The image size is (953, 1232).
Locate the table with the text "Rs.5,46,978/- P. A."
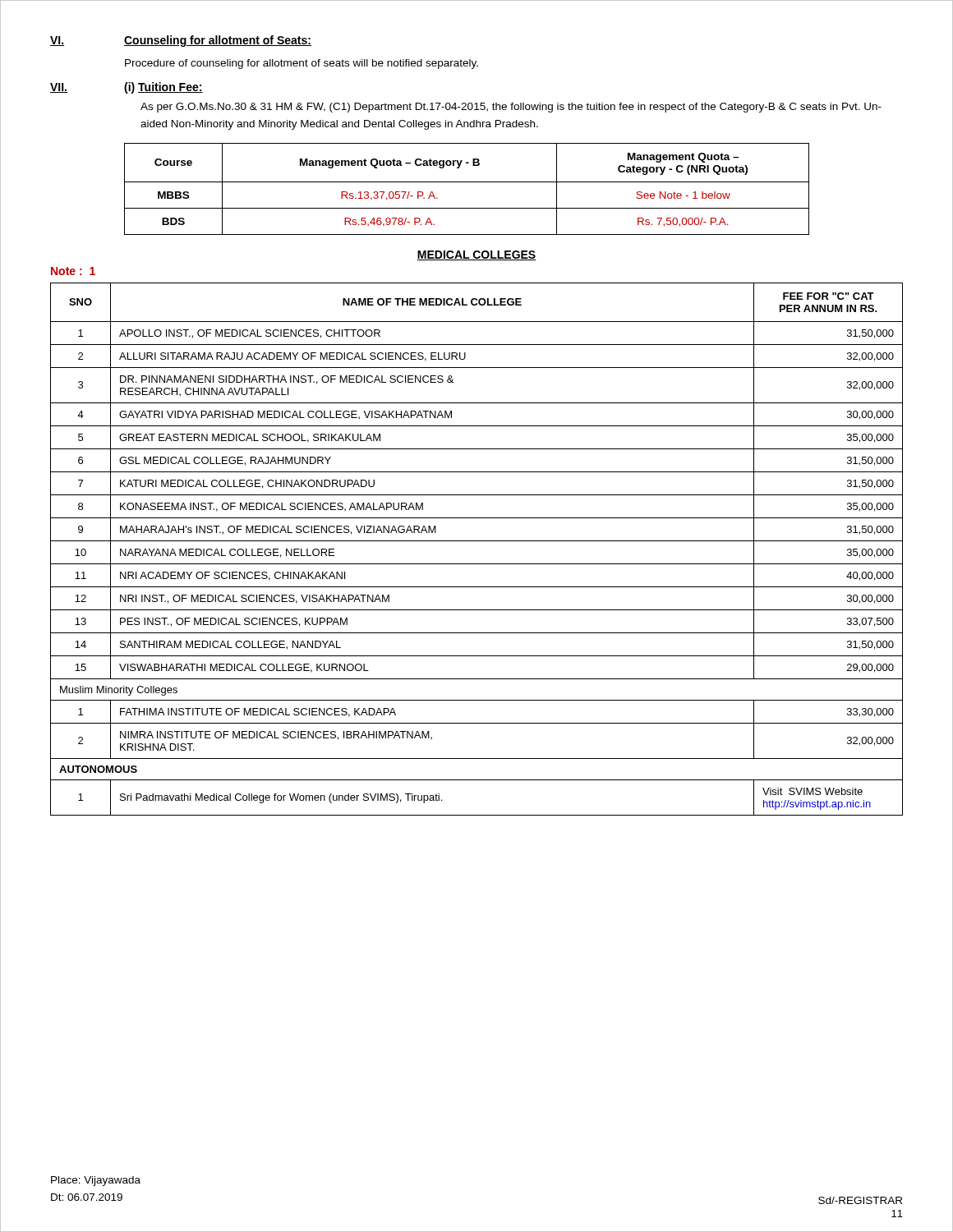[513, 189]
